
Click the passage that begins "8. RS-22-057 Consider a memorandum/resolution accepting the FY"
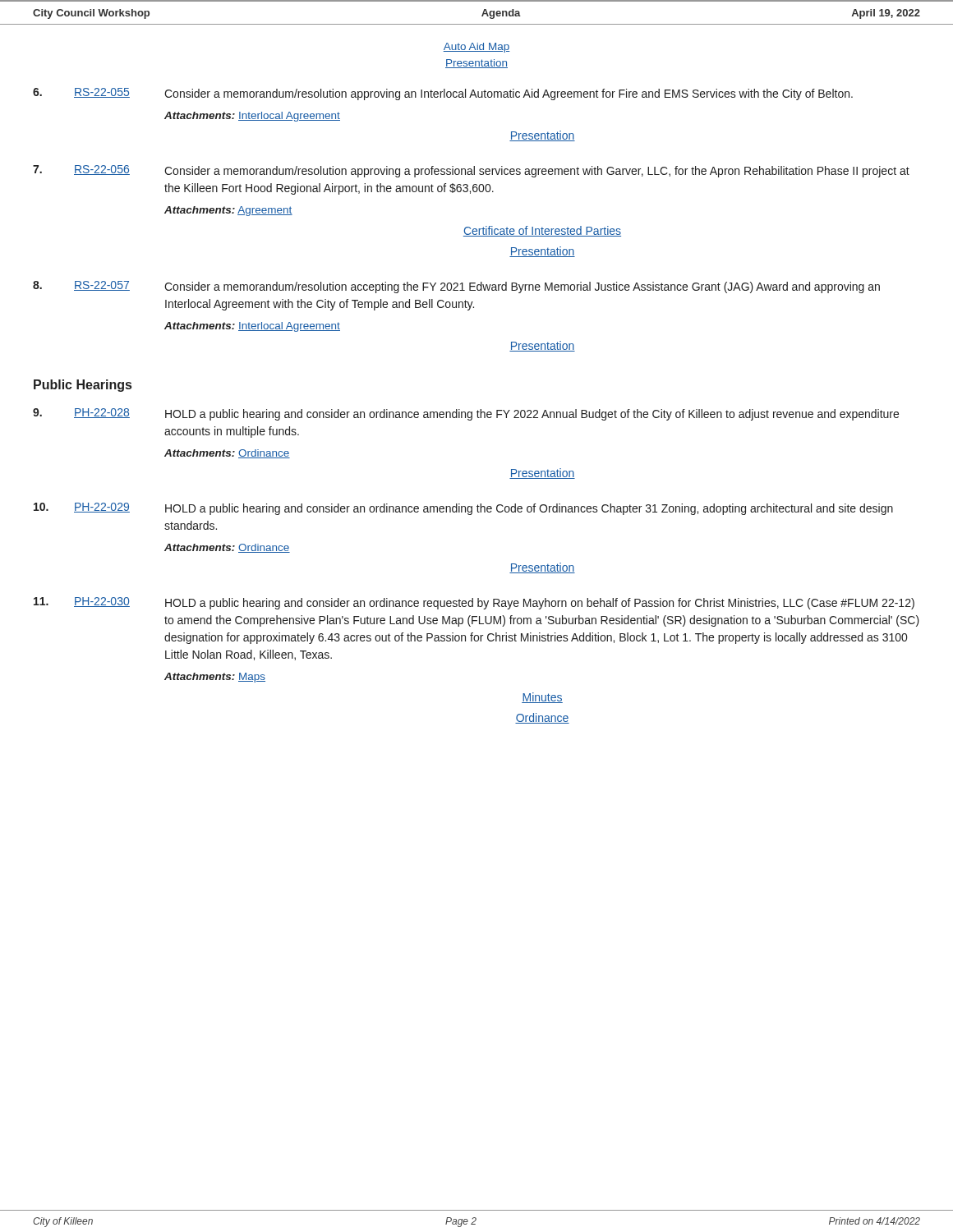(476, 316)
